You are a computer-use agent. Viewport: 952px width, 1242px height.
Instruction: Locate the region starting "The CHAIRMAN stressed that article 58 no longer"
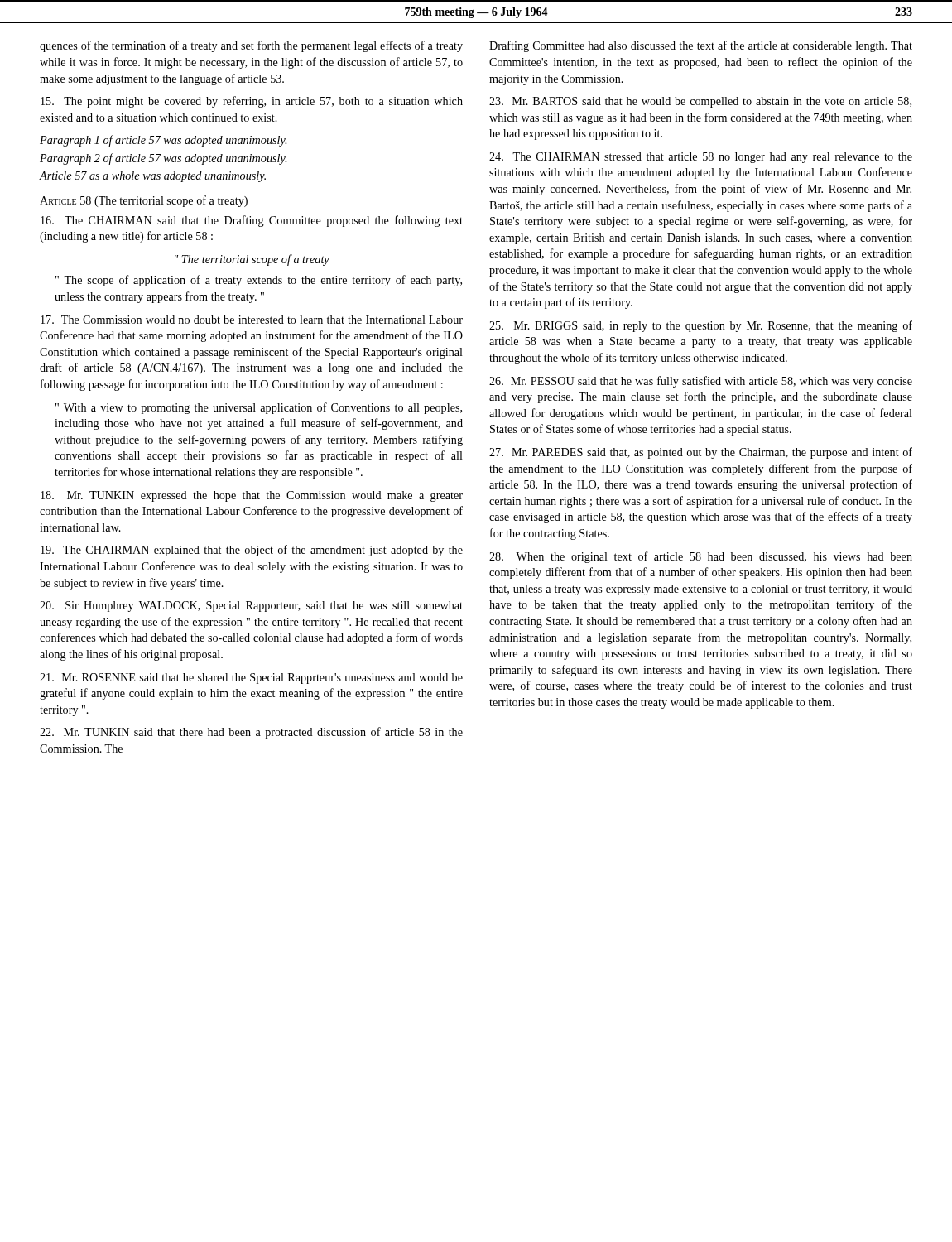701,230
